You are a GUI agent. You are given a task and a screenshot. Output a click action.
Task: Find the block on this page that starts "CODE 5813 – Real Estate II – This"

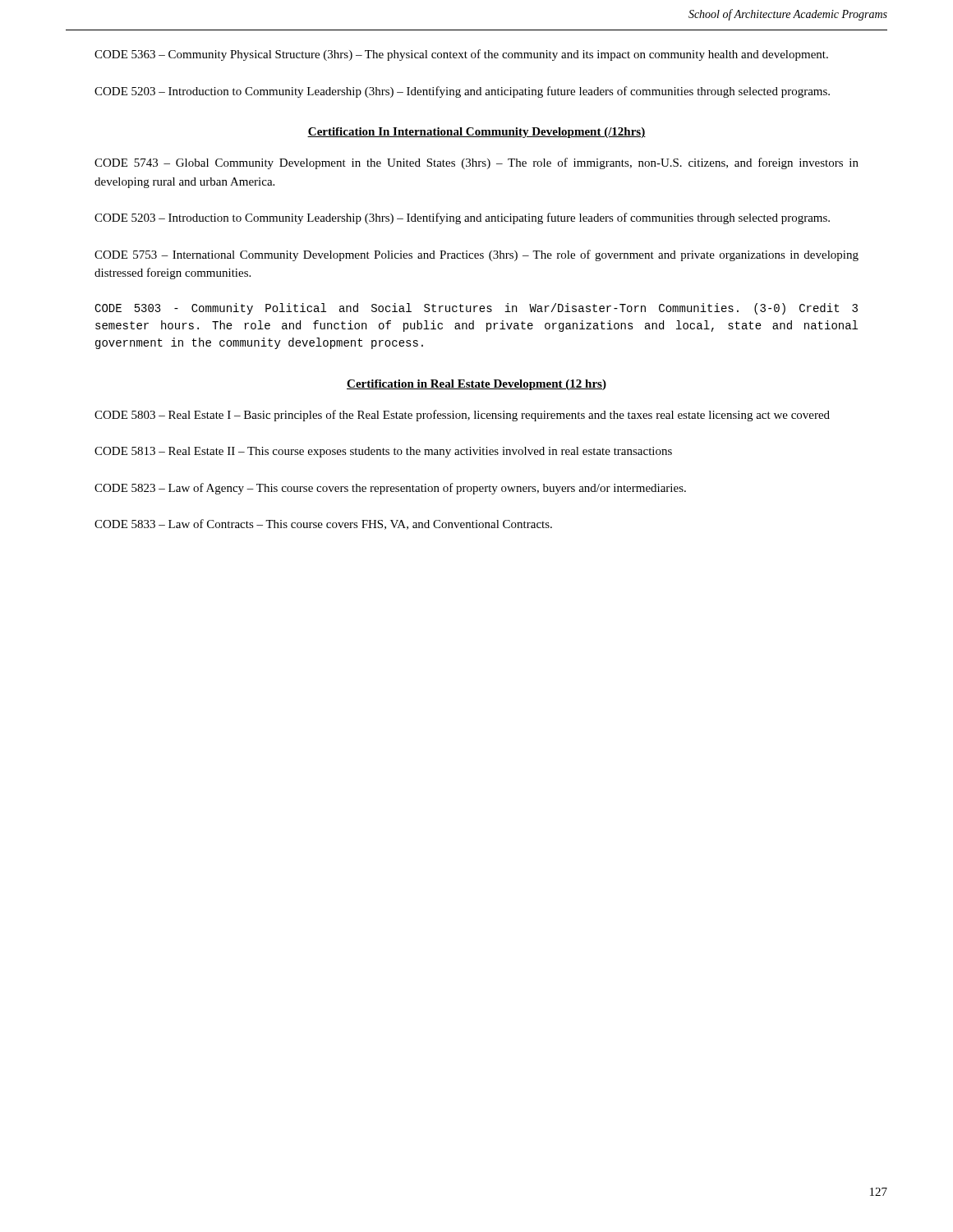tap(383, 451)
